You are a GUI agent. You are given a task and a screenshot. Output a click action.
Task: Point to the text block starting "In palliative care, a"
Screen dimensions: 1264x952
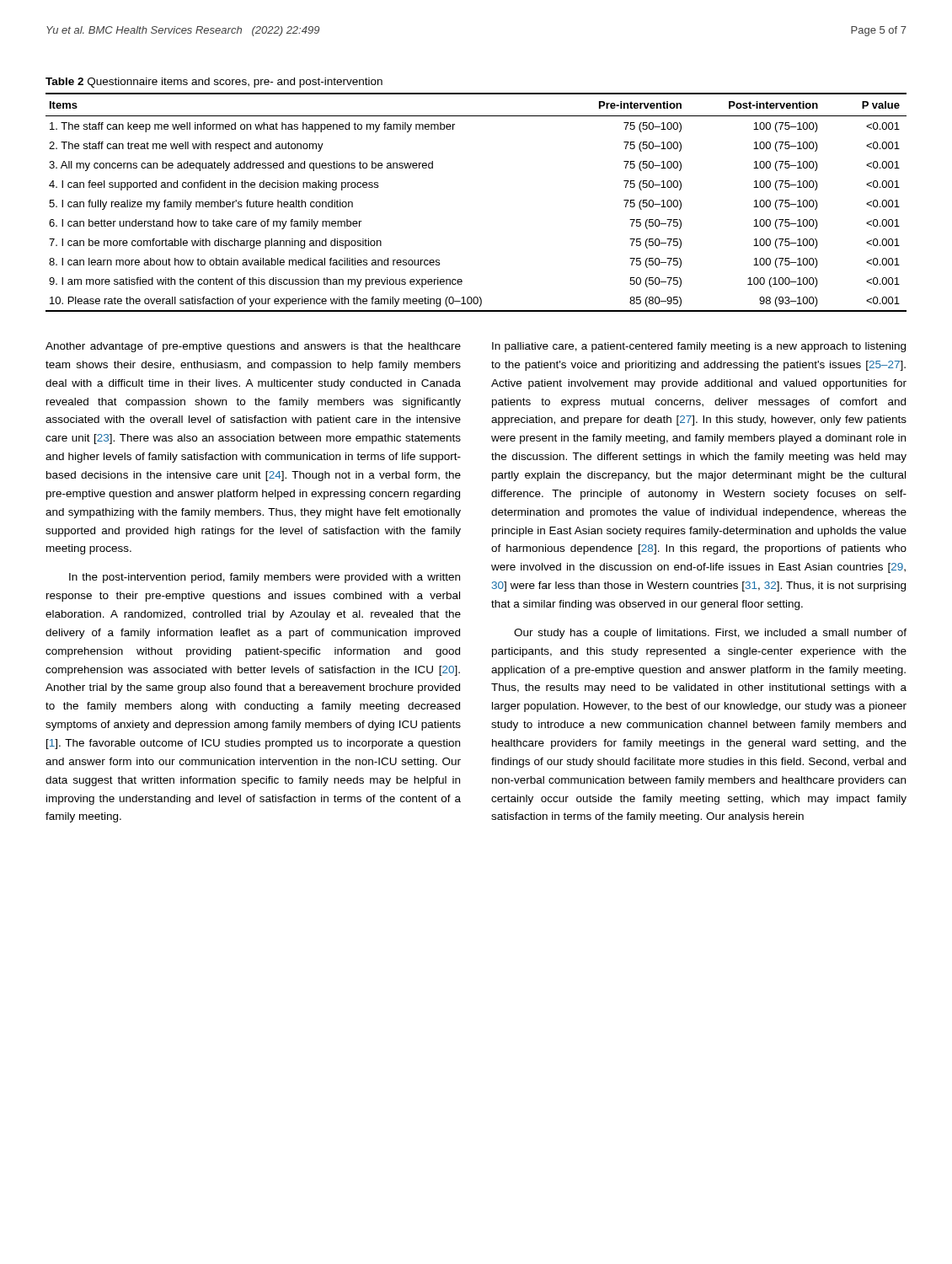point(699,475)
